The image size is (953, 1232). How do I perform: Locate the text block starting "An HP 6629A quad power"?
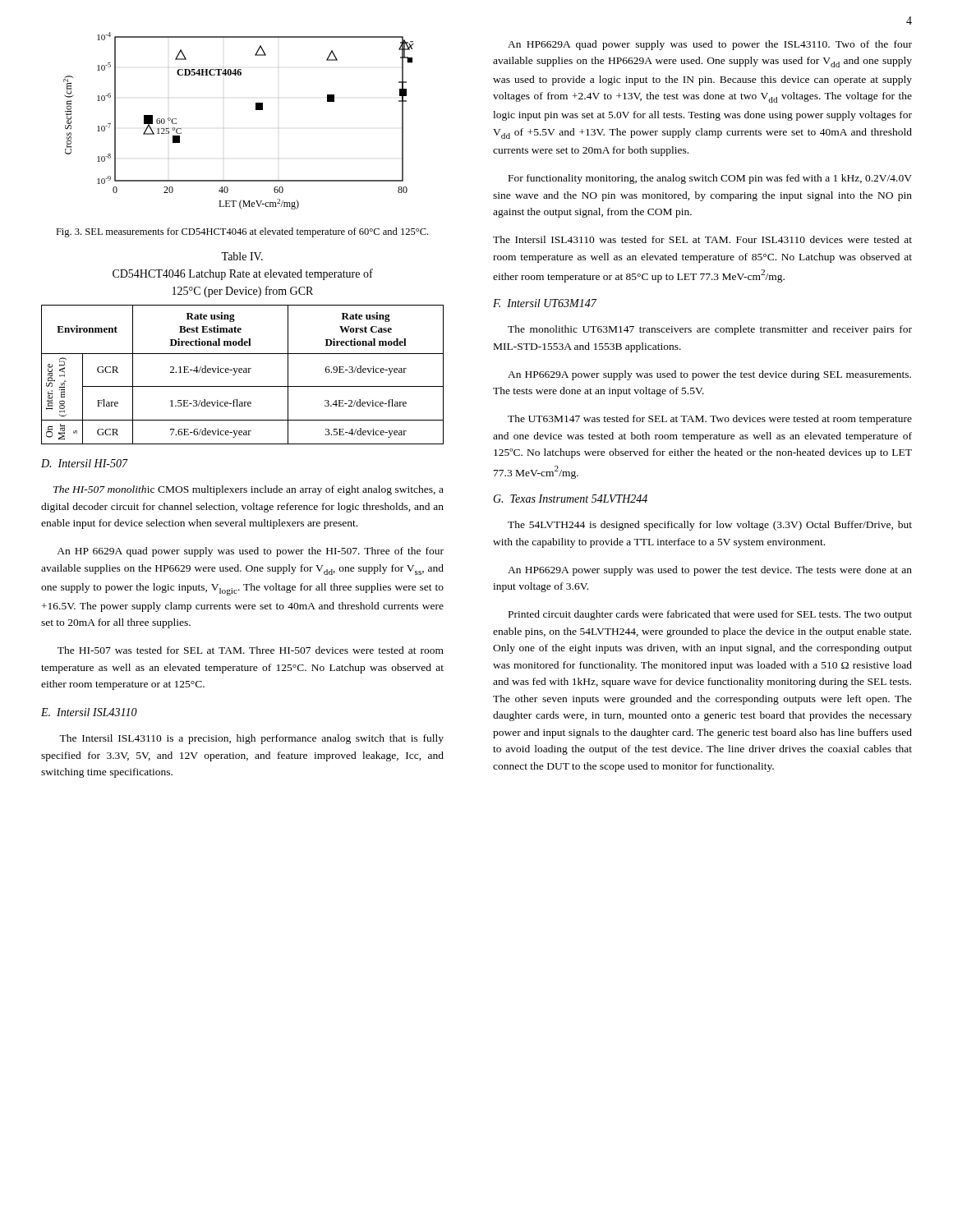click(x=242, y=587)
